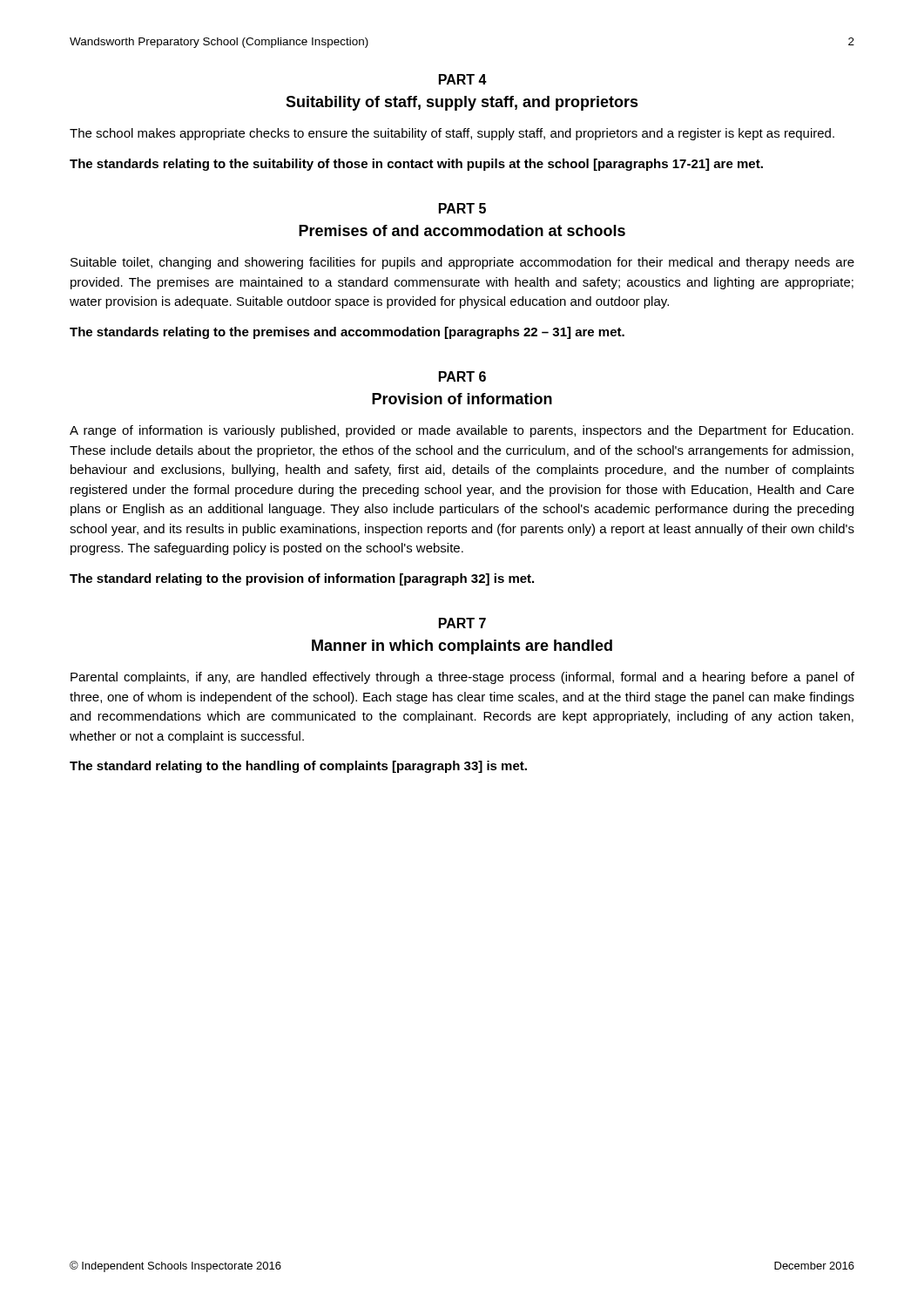Click the passage that begins "Suitable toilet, changing and showering facilities for pupils"
This screenshot has width=924, height=1307.
tap(462, 281)
